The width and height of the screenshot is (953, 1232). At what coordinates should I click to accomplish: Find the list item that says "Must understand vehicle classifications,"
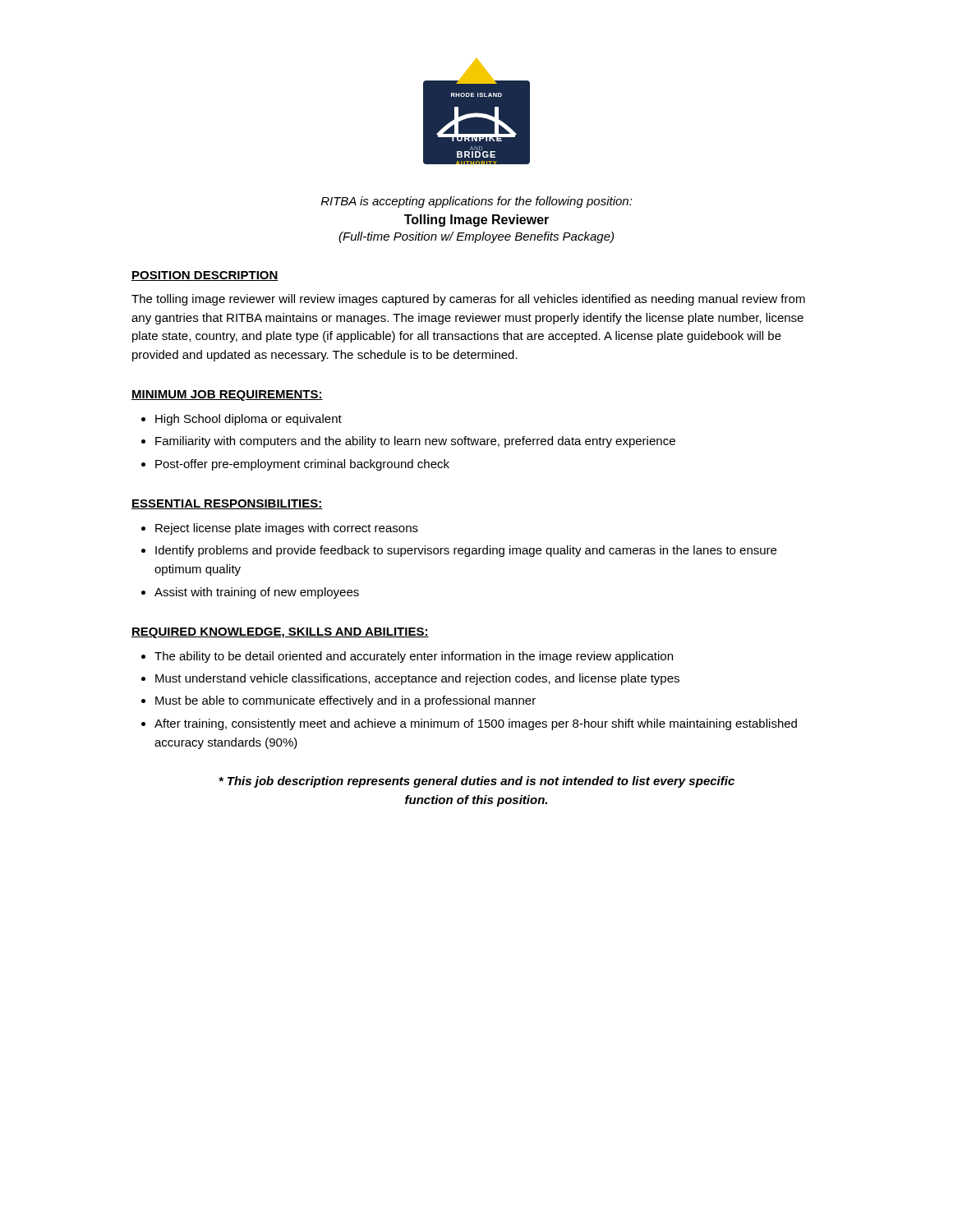(417, 678)
